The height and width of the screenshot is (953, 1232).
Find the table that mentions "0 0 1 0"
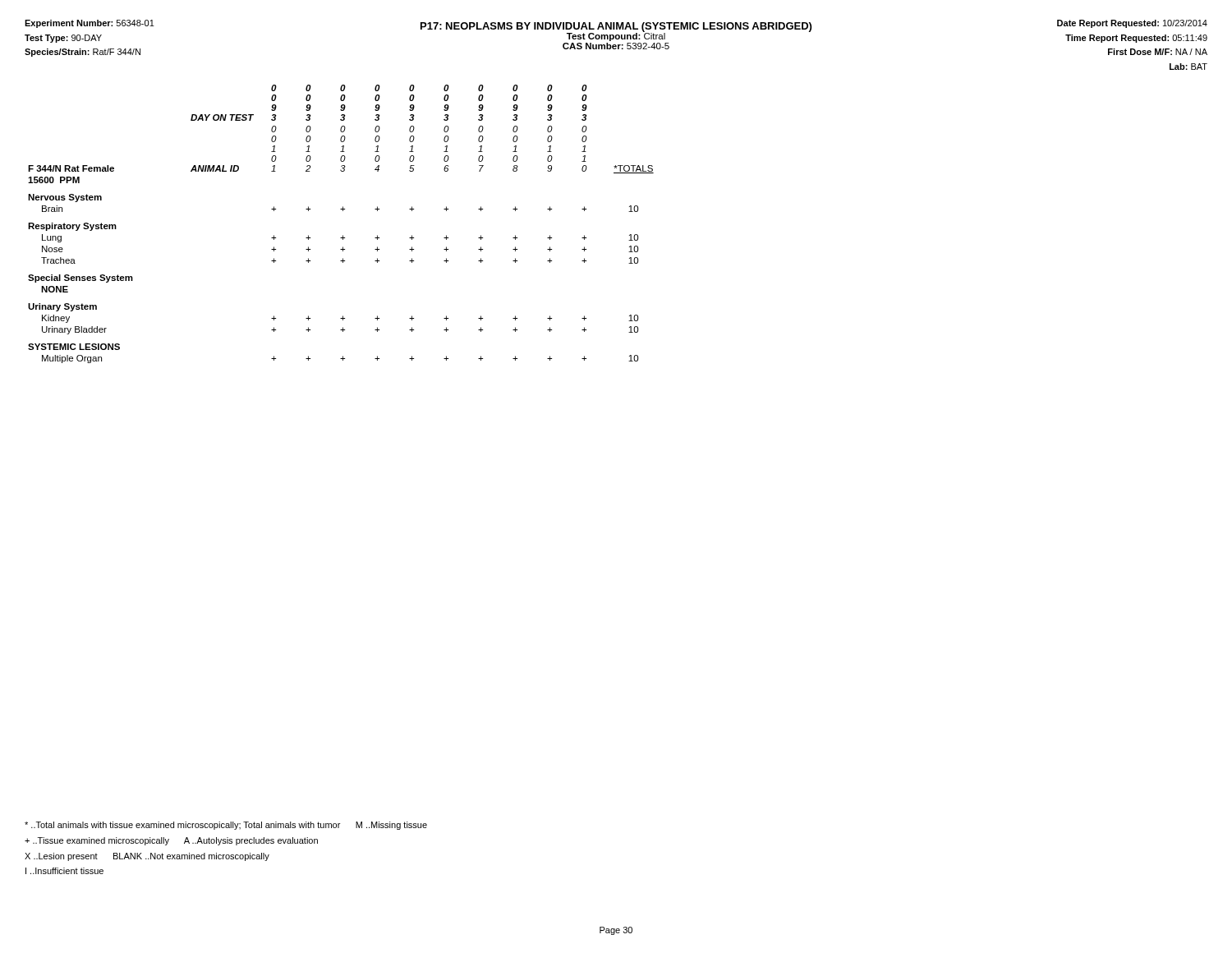click(616, 223)
